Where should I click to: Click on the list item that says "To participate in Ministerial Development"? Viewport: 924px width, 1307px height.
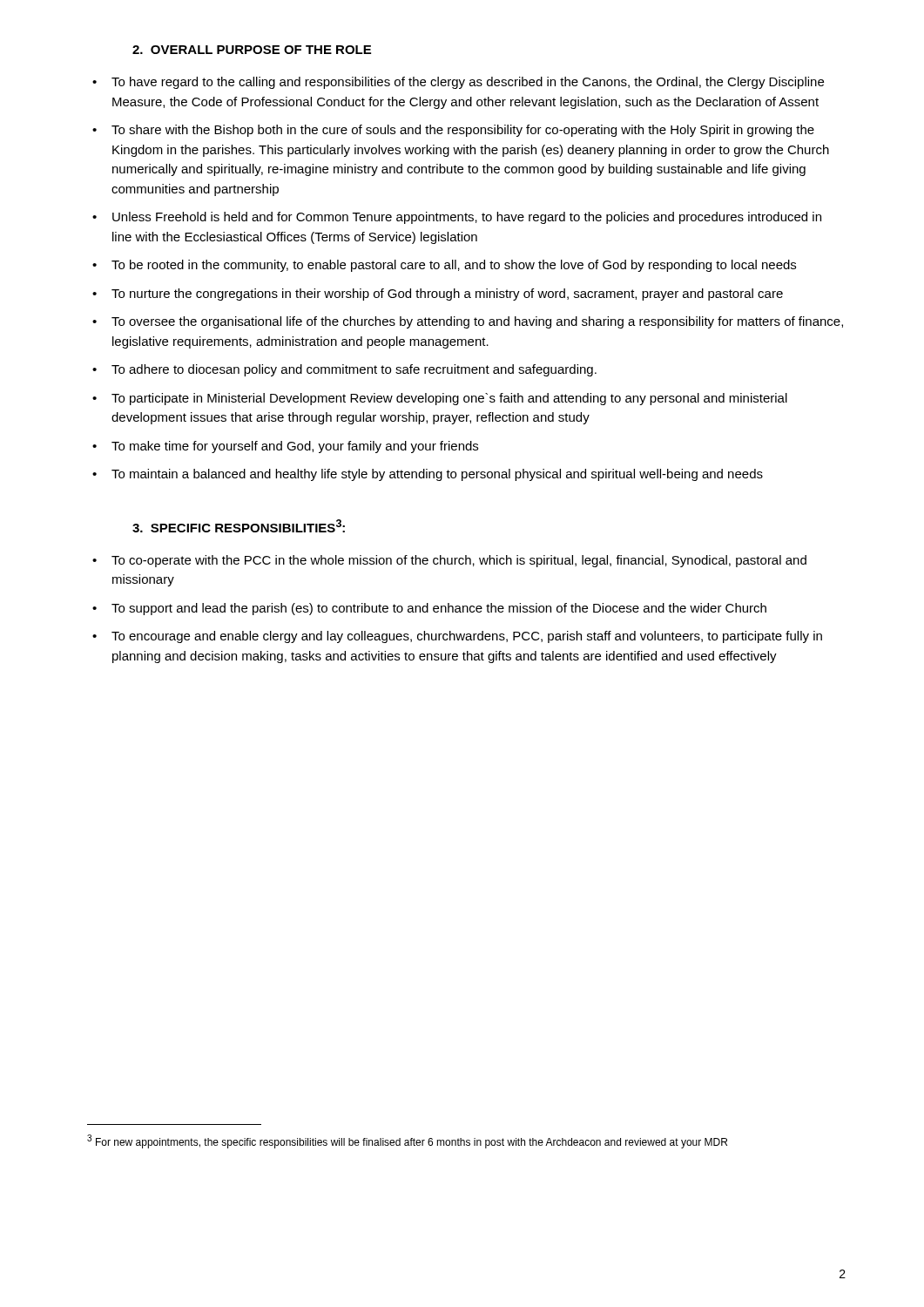point(449,407)
